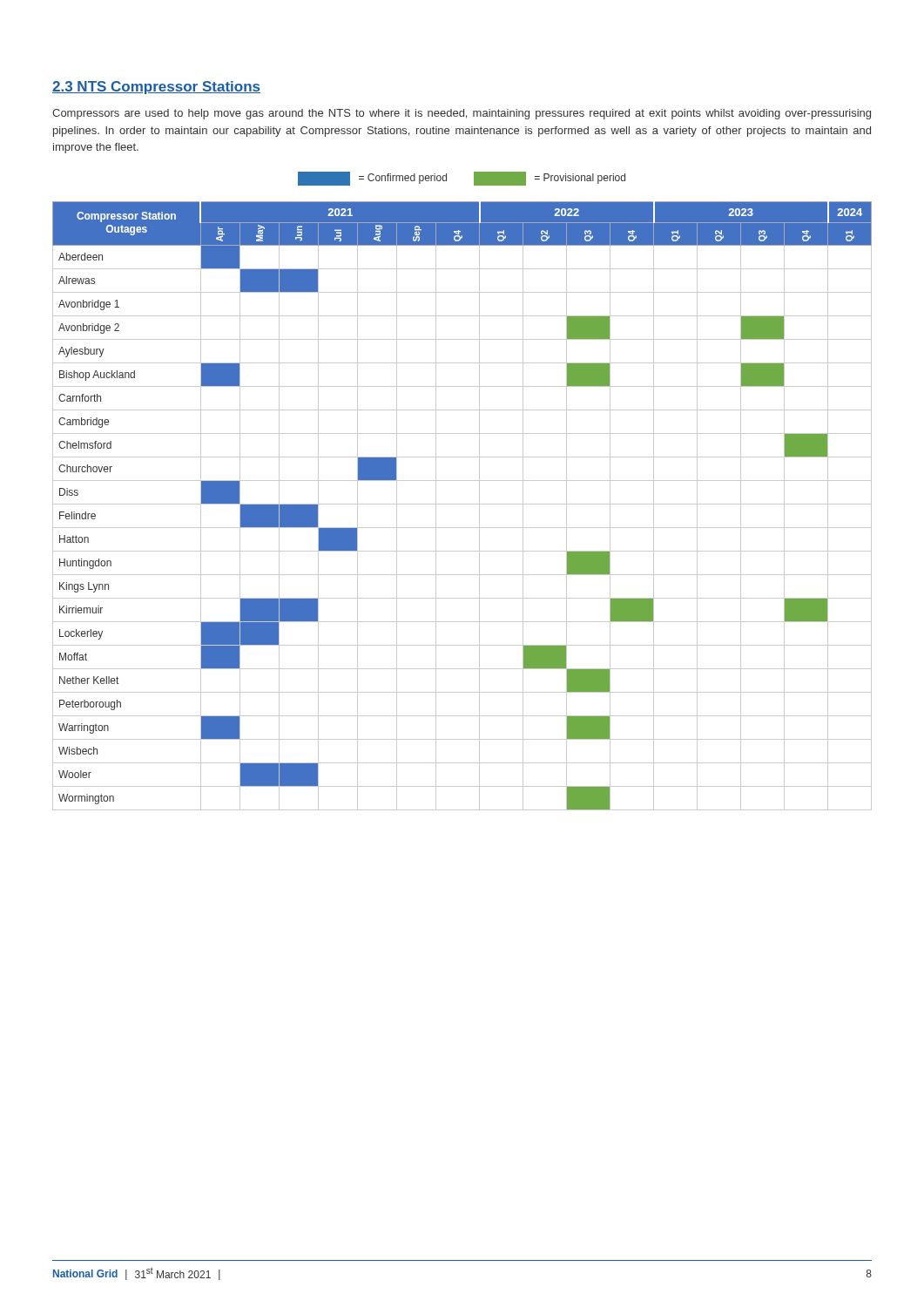Click on the text block containing "Compressors are used to help"
The height and width of the screenshot is (1307, 924).
point(462,130)
